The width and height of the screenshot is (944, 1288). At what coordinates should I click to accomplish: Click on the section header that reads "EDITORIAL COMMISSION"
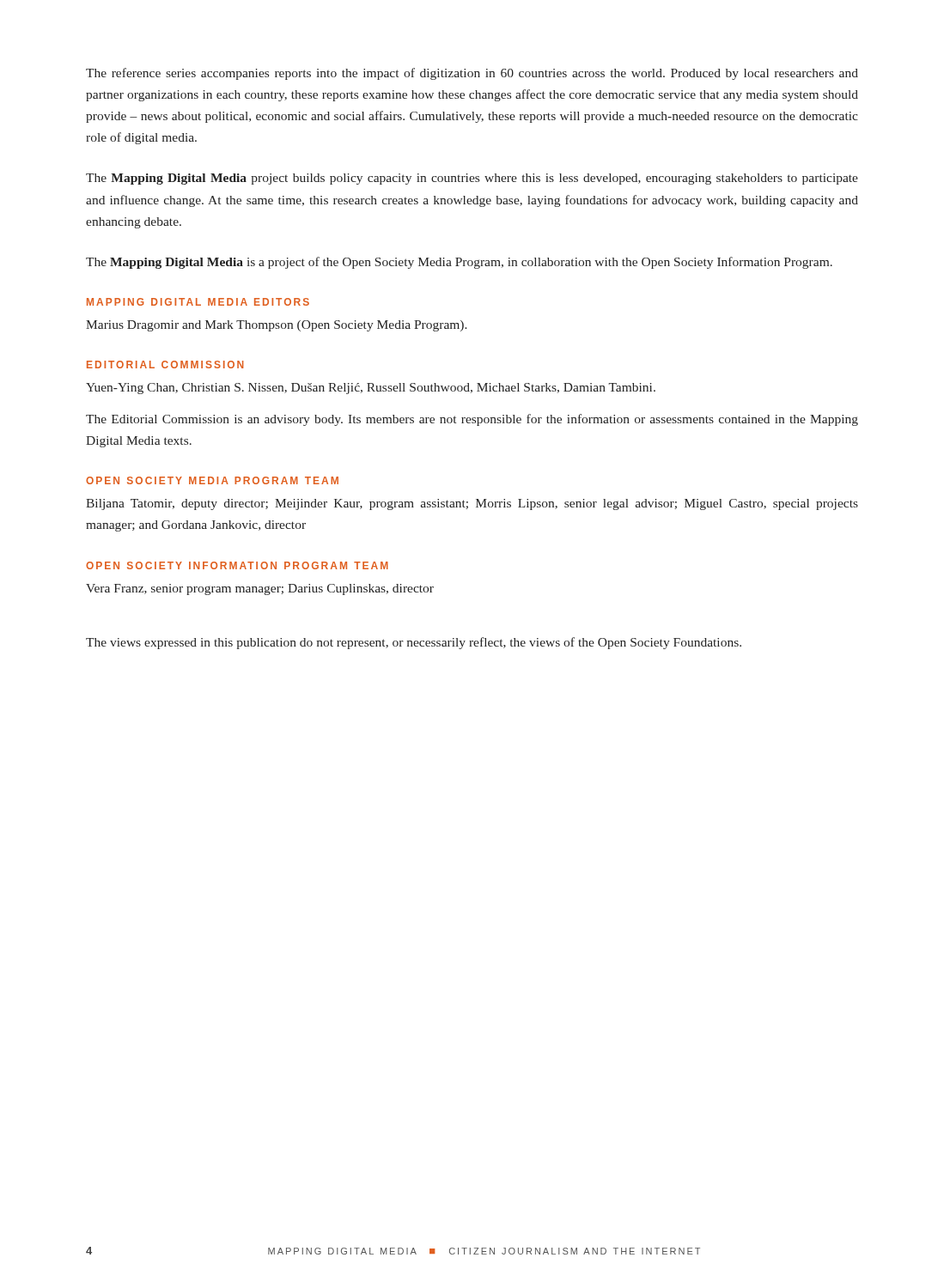(x=166, y=365)
